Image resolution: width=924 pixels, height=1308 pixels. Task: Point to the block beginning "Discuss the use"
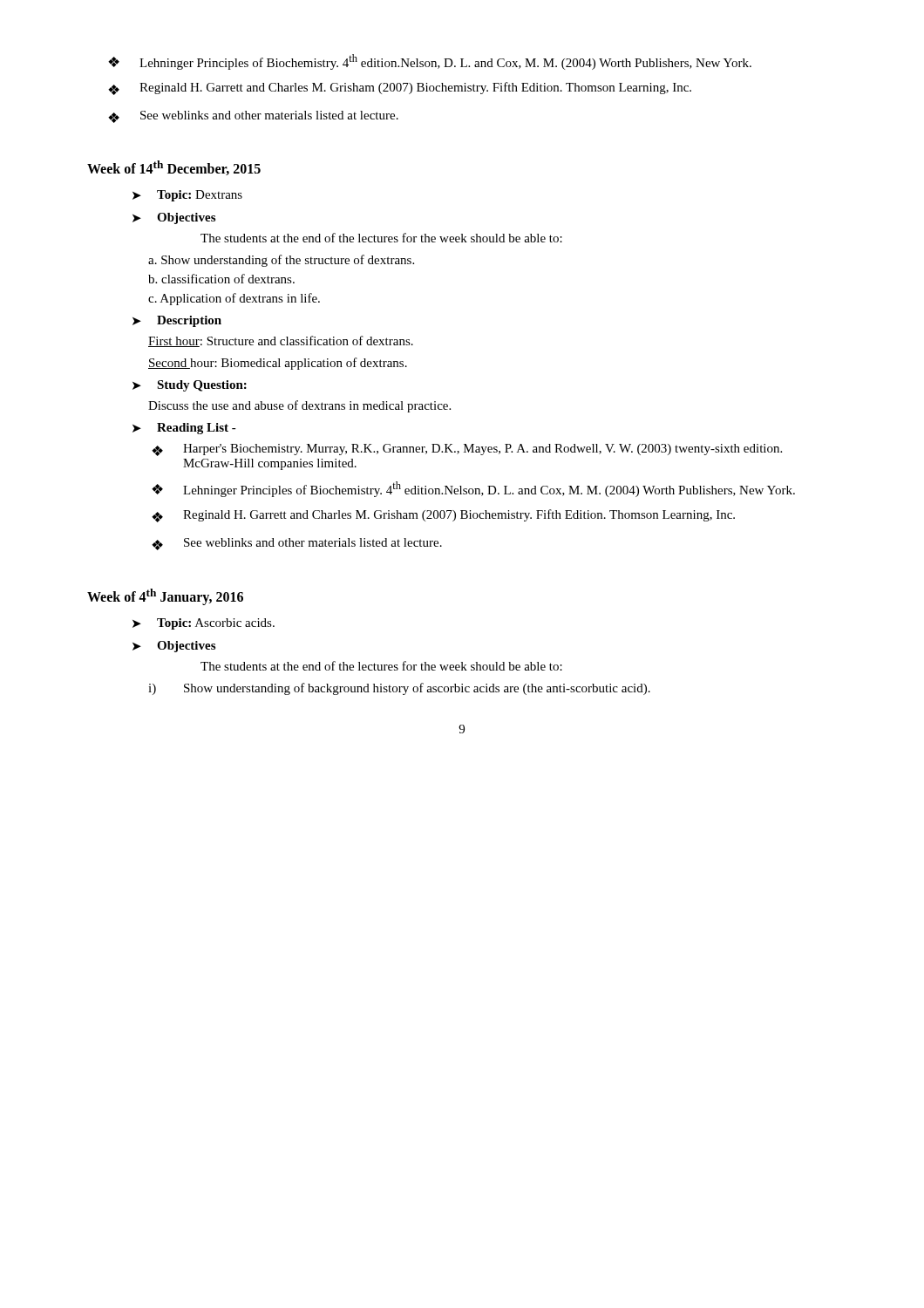[x=300, y=406]
